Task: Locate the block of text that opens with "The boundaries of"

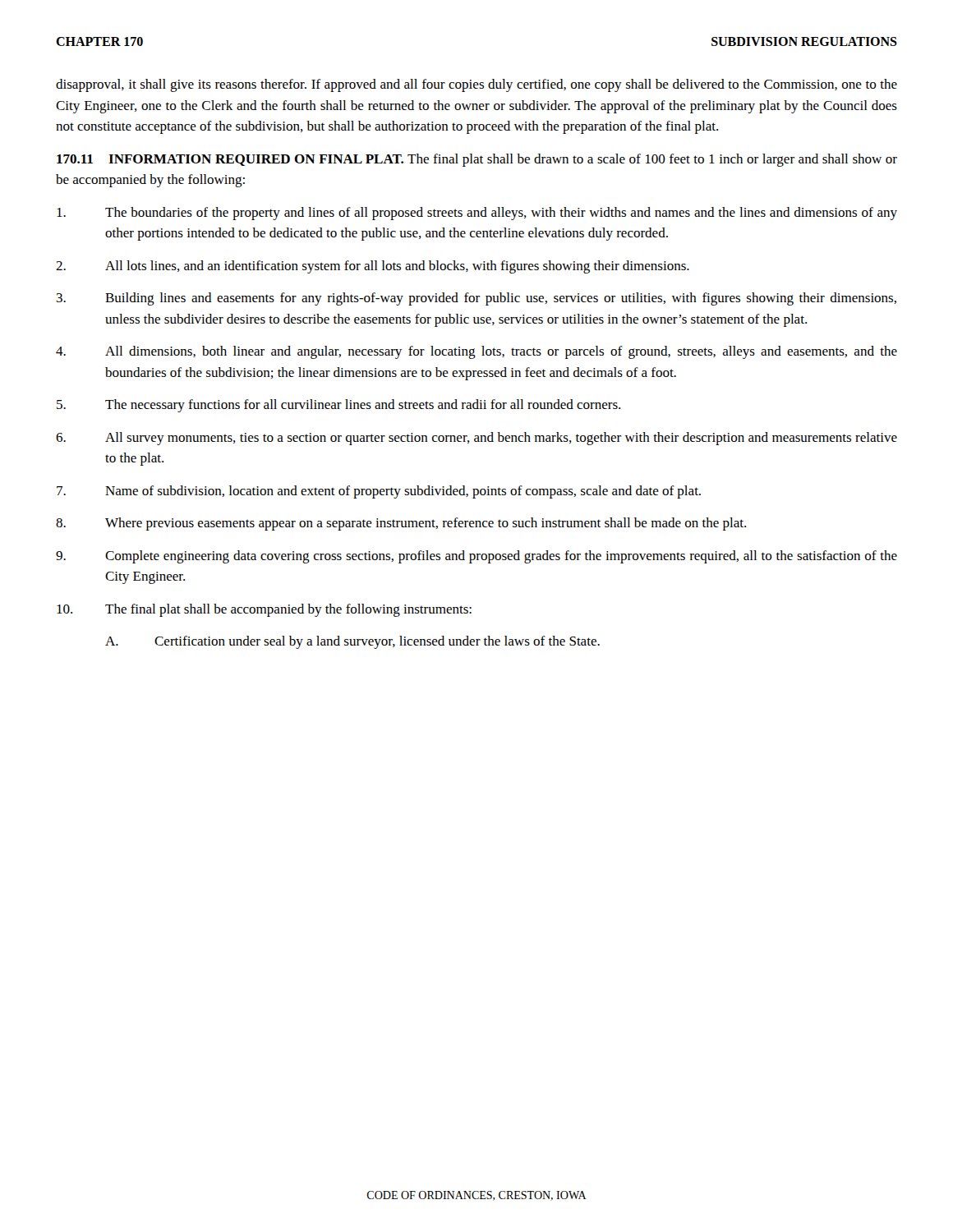Action: [x=476, y=223]
